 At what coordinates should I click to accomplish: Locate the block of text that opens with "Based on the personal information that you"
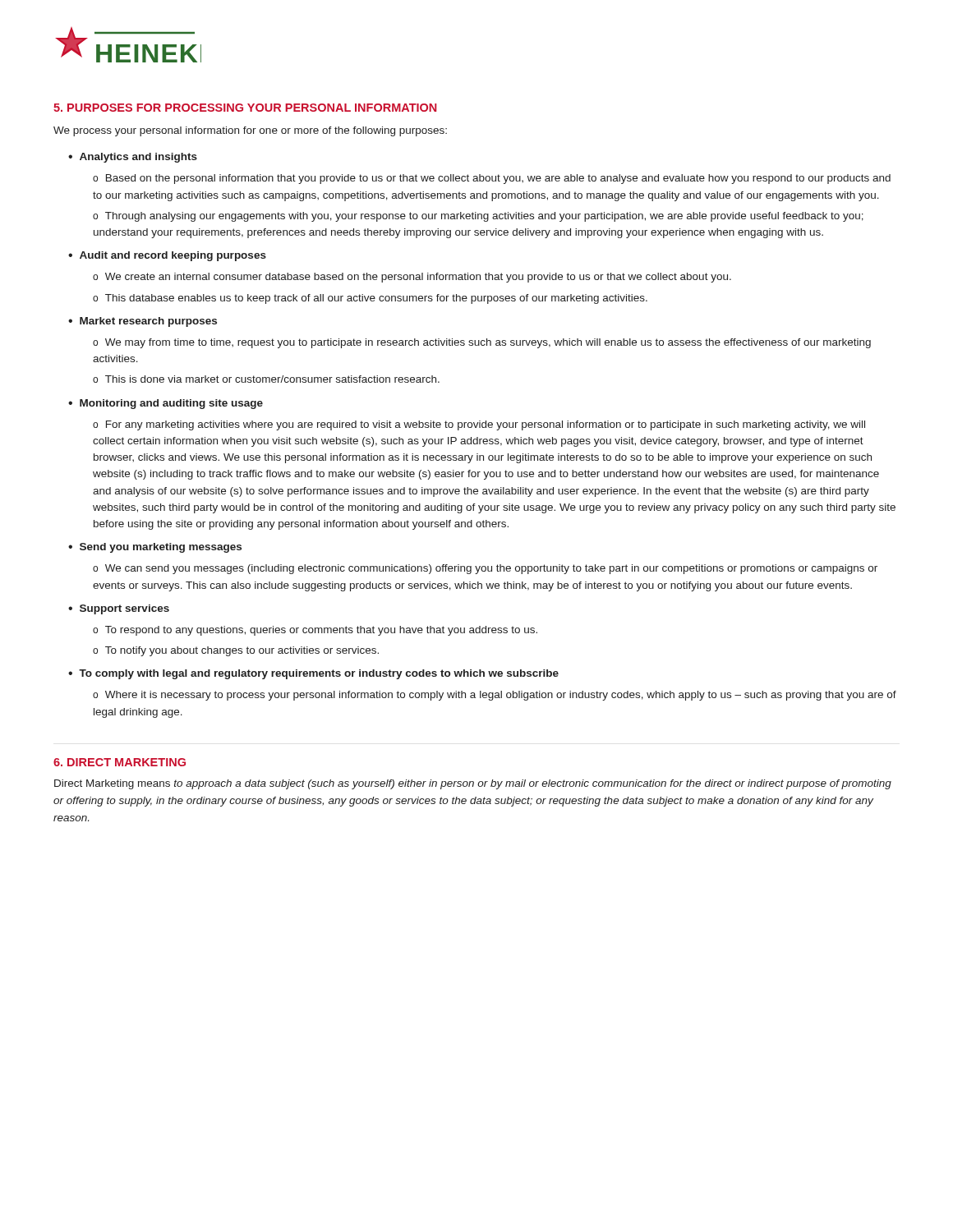coord(492,186)
